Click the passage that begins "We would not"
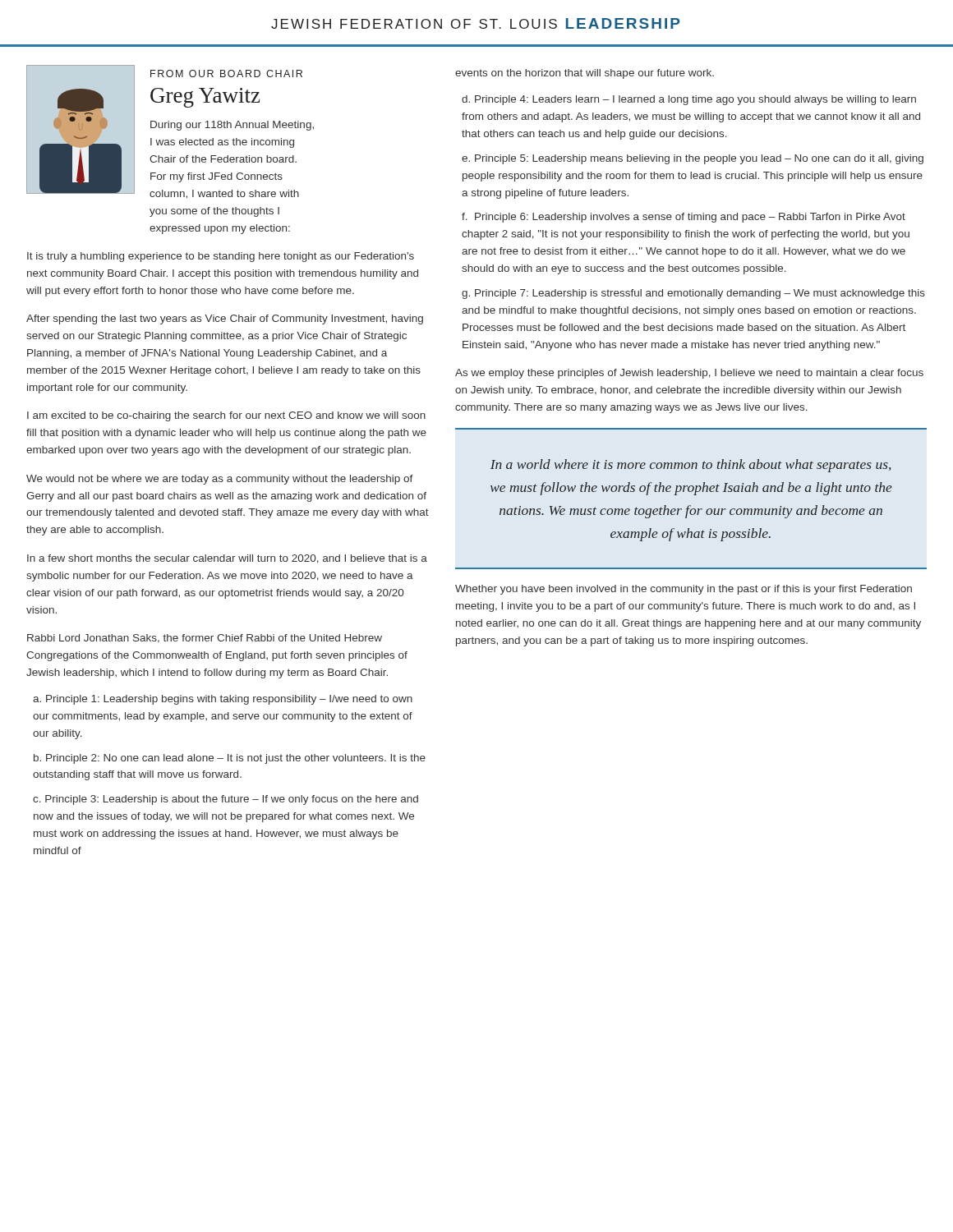 [227, 504]
